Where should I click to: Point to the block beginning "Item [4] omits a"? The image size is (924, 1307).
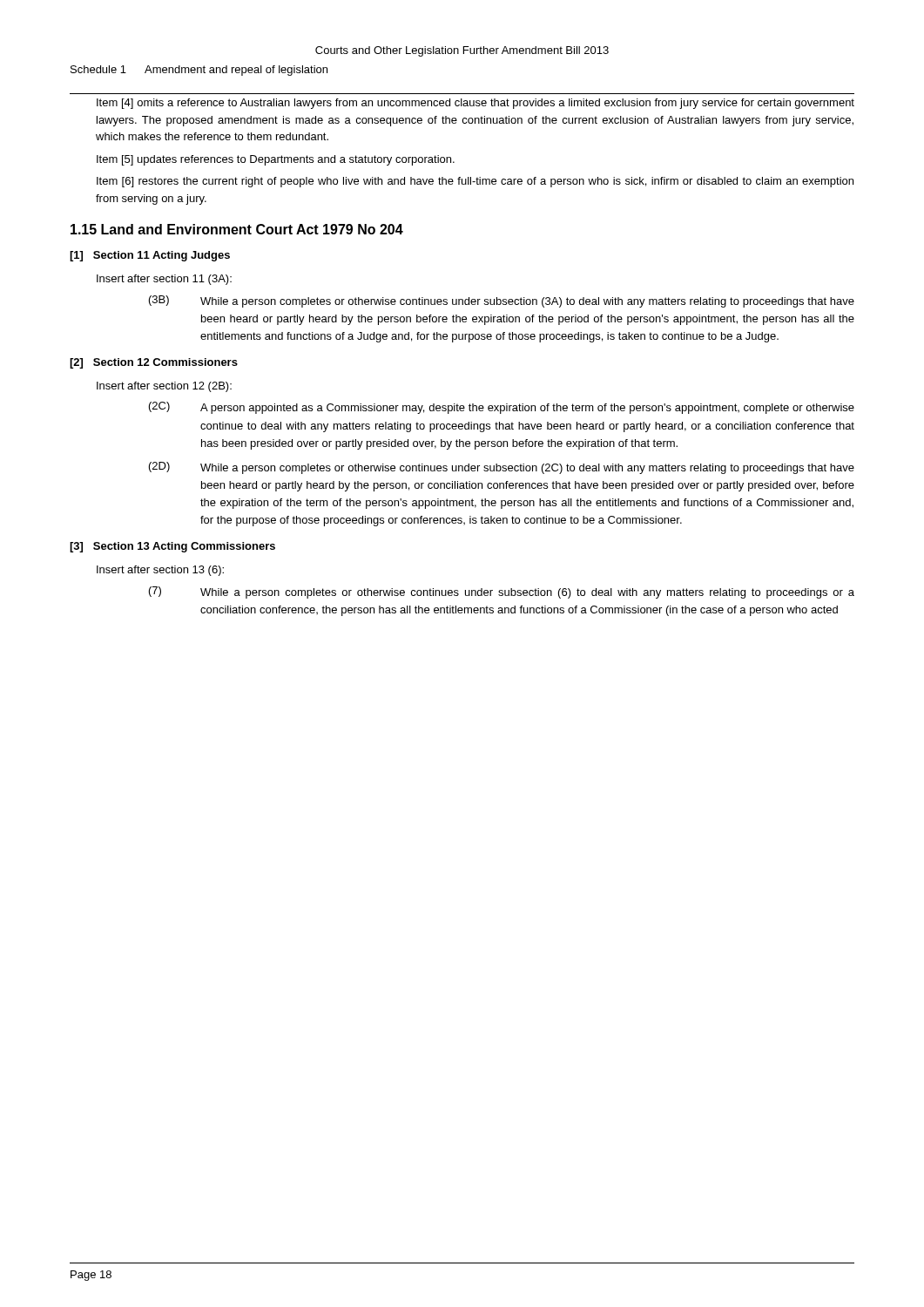point(475,104)
